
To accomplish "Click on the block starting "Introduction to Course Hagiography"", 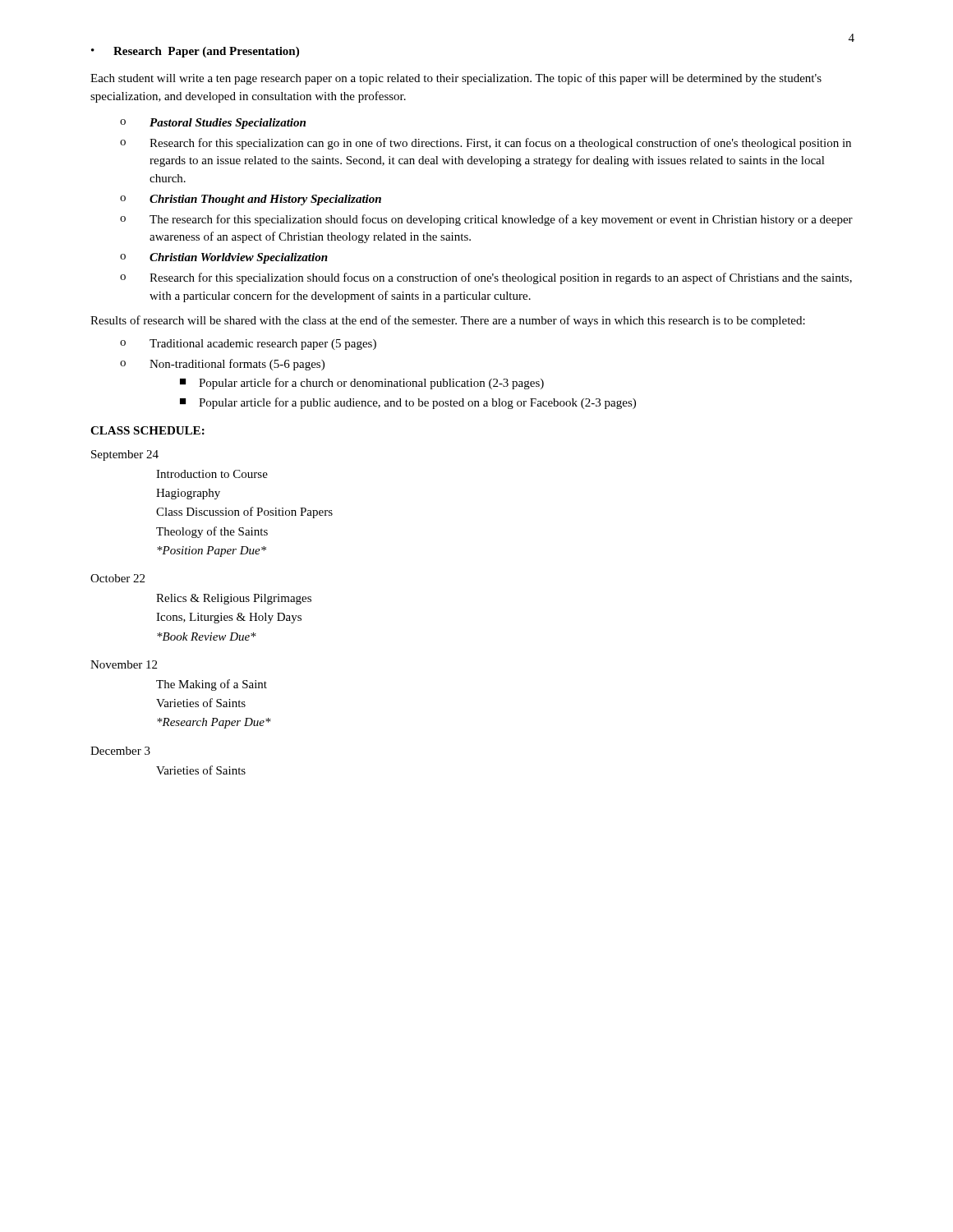I will pyautogui.click(x=244, y=512).
